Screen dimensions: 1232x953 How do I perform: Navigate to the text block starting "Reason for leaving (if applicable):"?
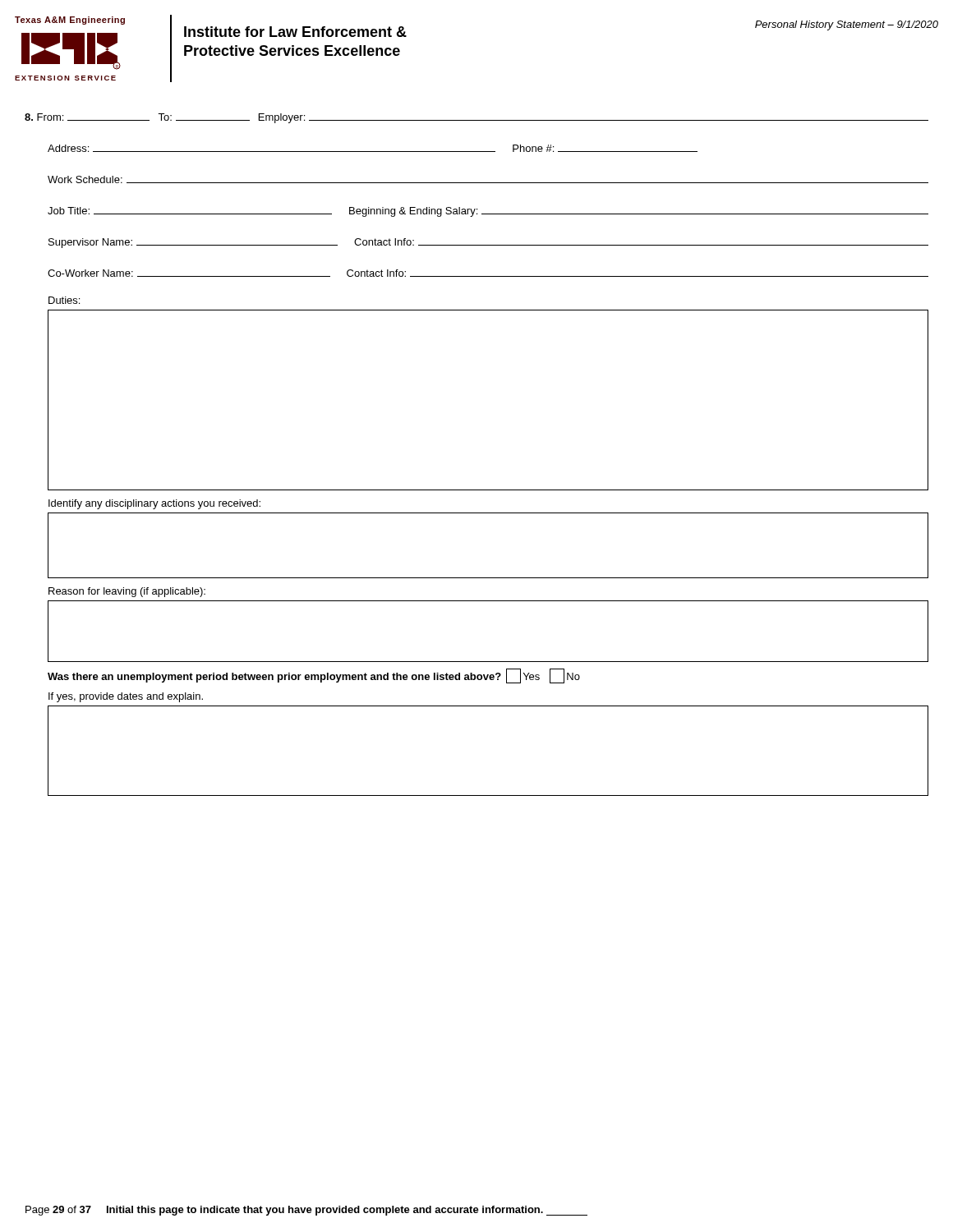coord(127,591)
